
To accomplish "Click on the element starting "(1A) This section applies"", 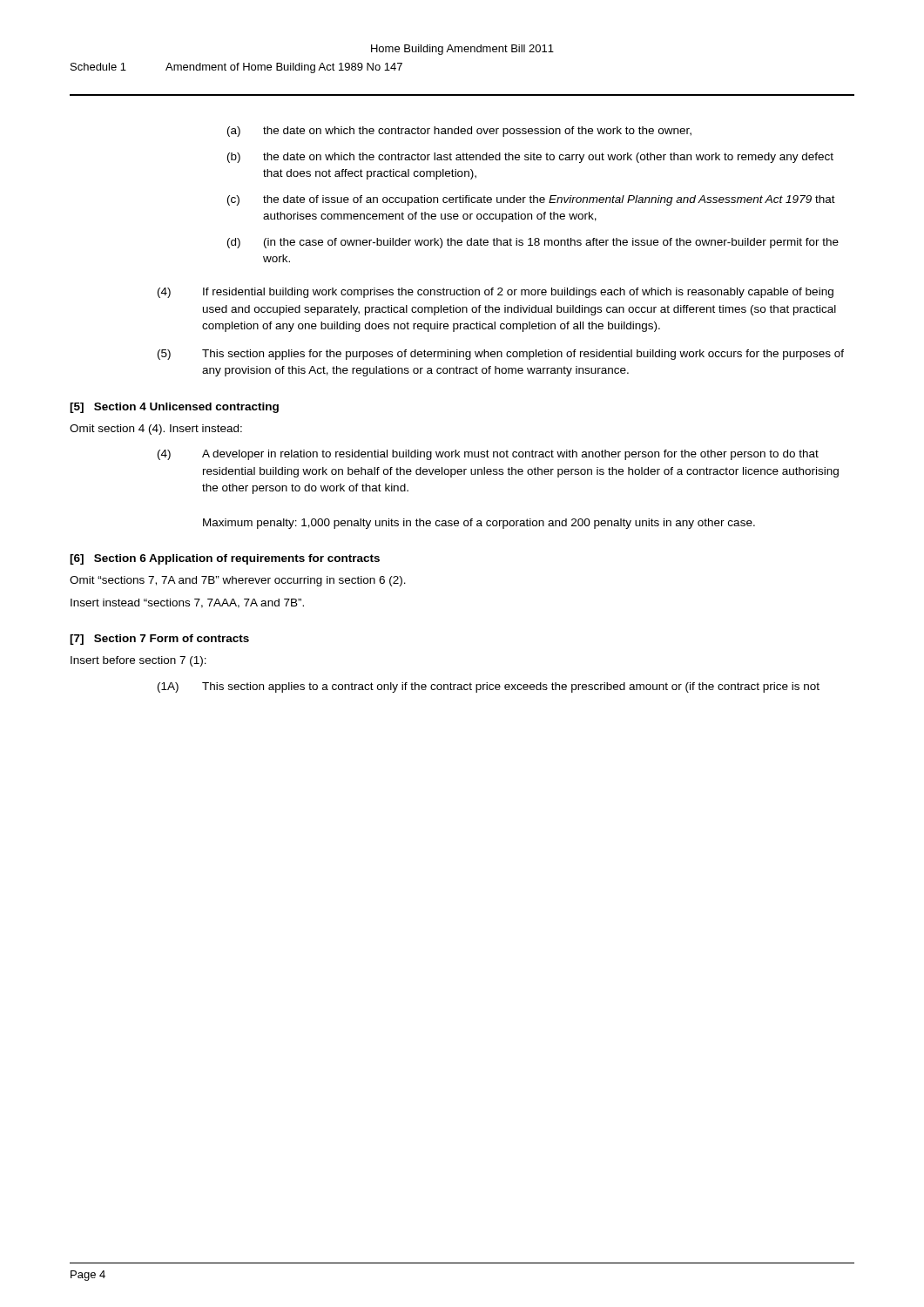I will pos(506,686).
